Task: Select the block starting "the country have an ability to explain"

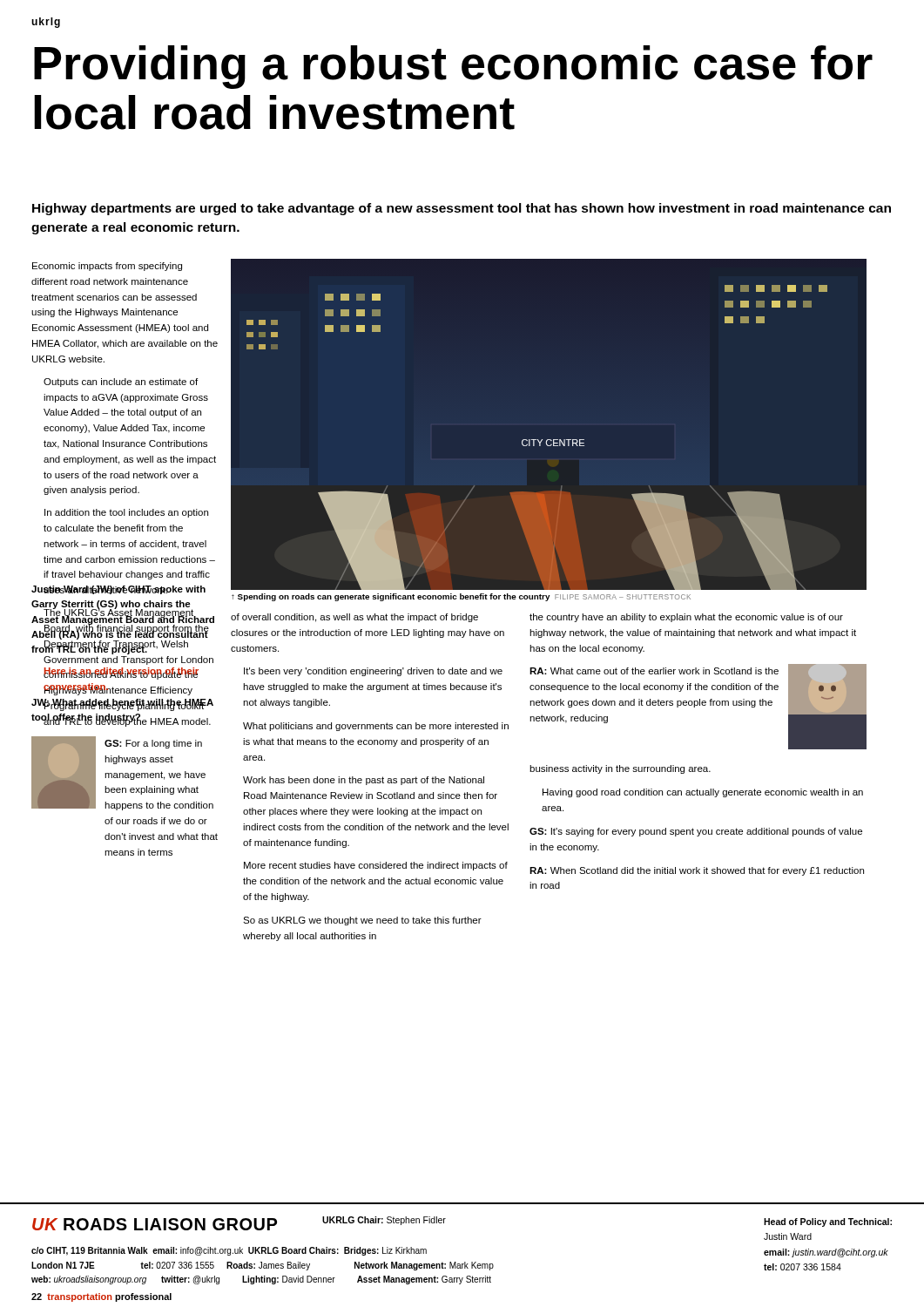Action: tap(686, 618)
